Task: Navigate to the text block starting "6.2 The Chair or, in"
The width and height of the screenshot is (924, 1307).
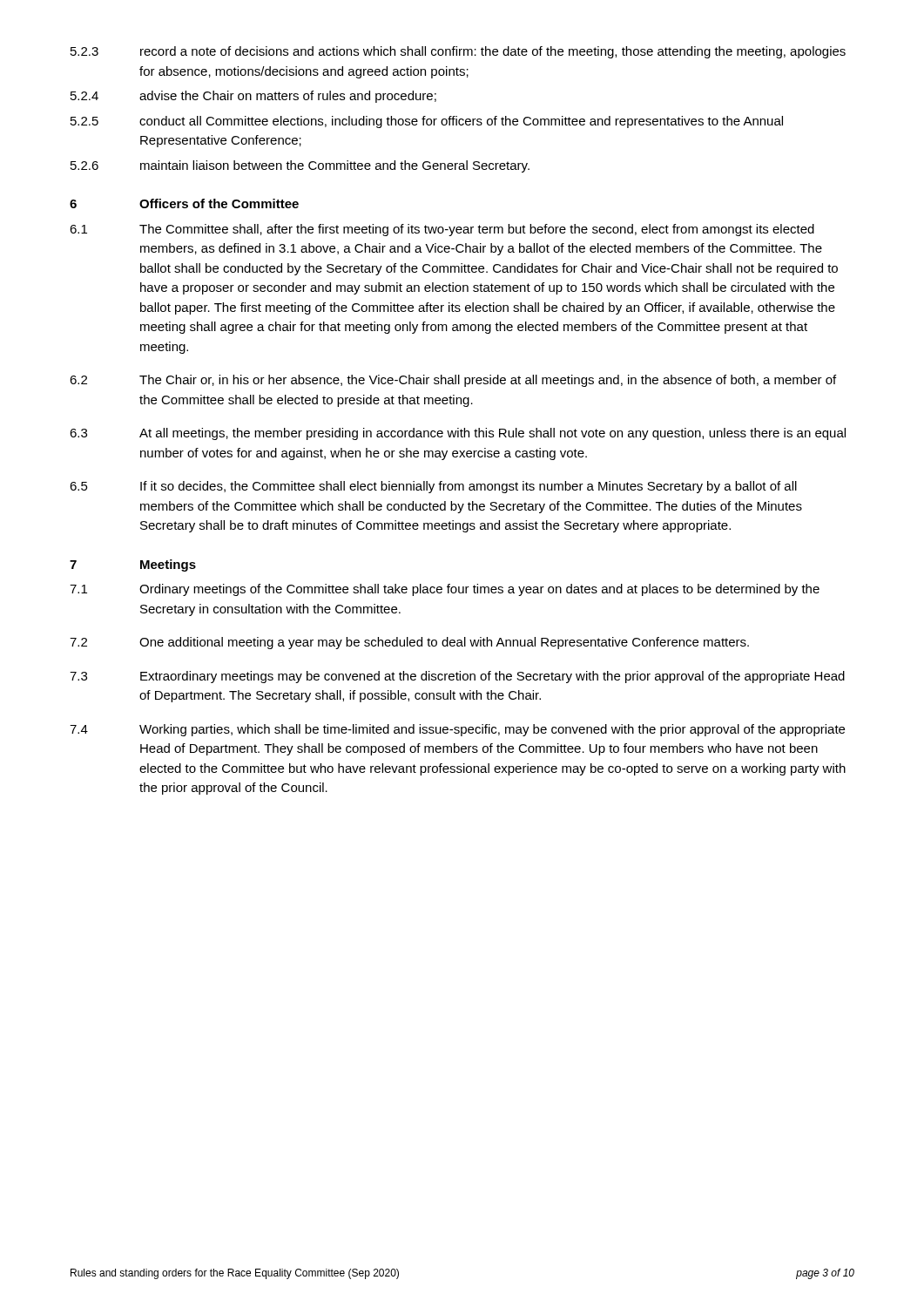Action: click(x=462, y=390)
